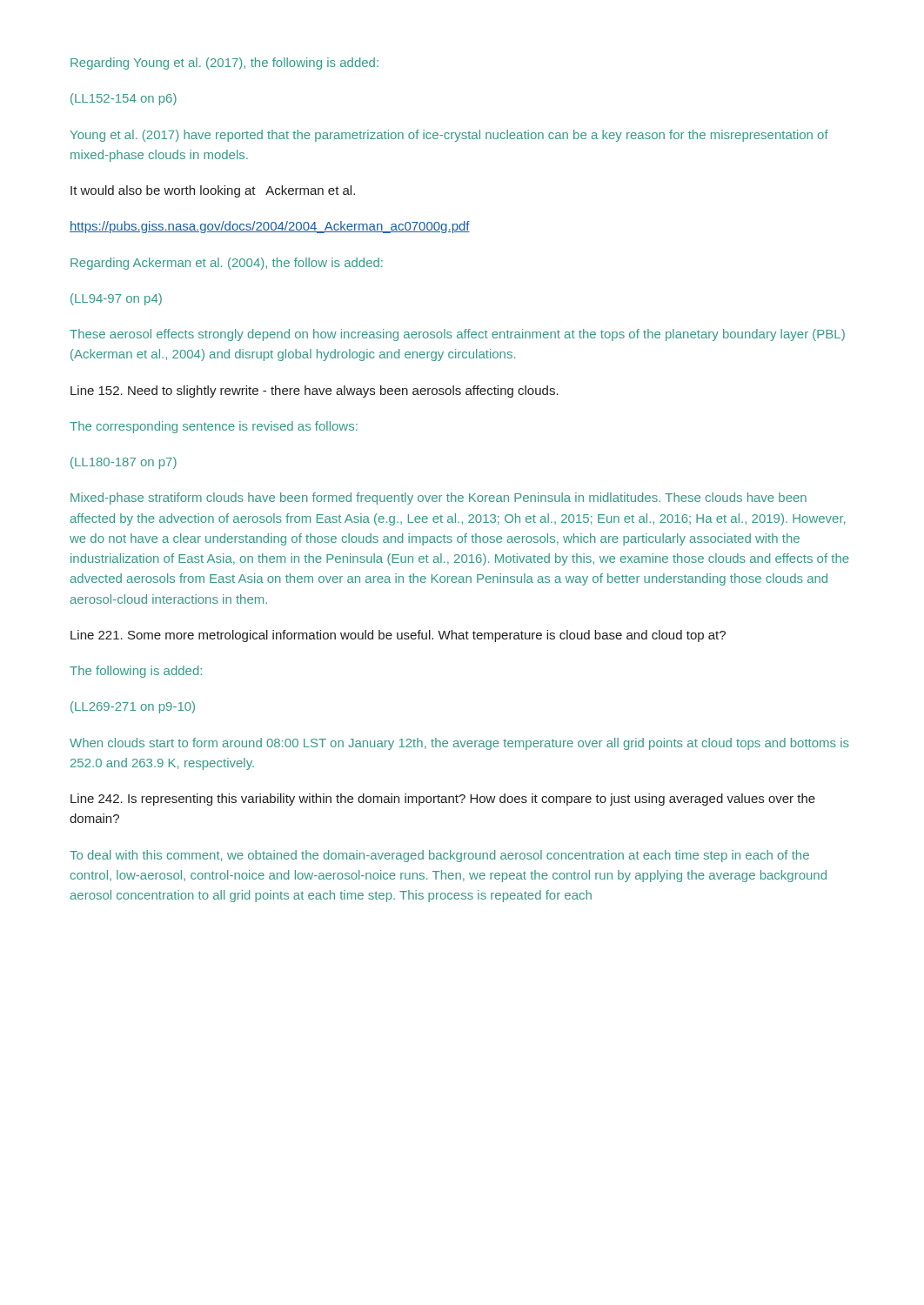924x1305 pixels.
Task: Where does it say "The corresponding sentence is revised as follows:"?
Action: coord(214,426)
